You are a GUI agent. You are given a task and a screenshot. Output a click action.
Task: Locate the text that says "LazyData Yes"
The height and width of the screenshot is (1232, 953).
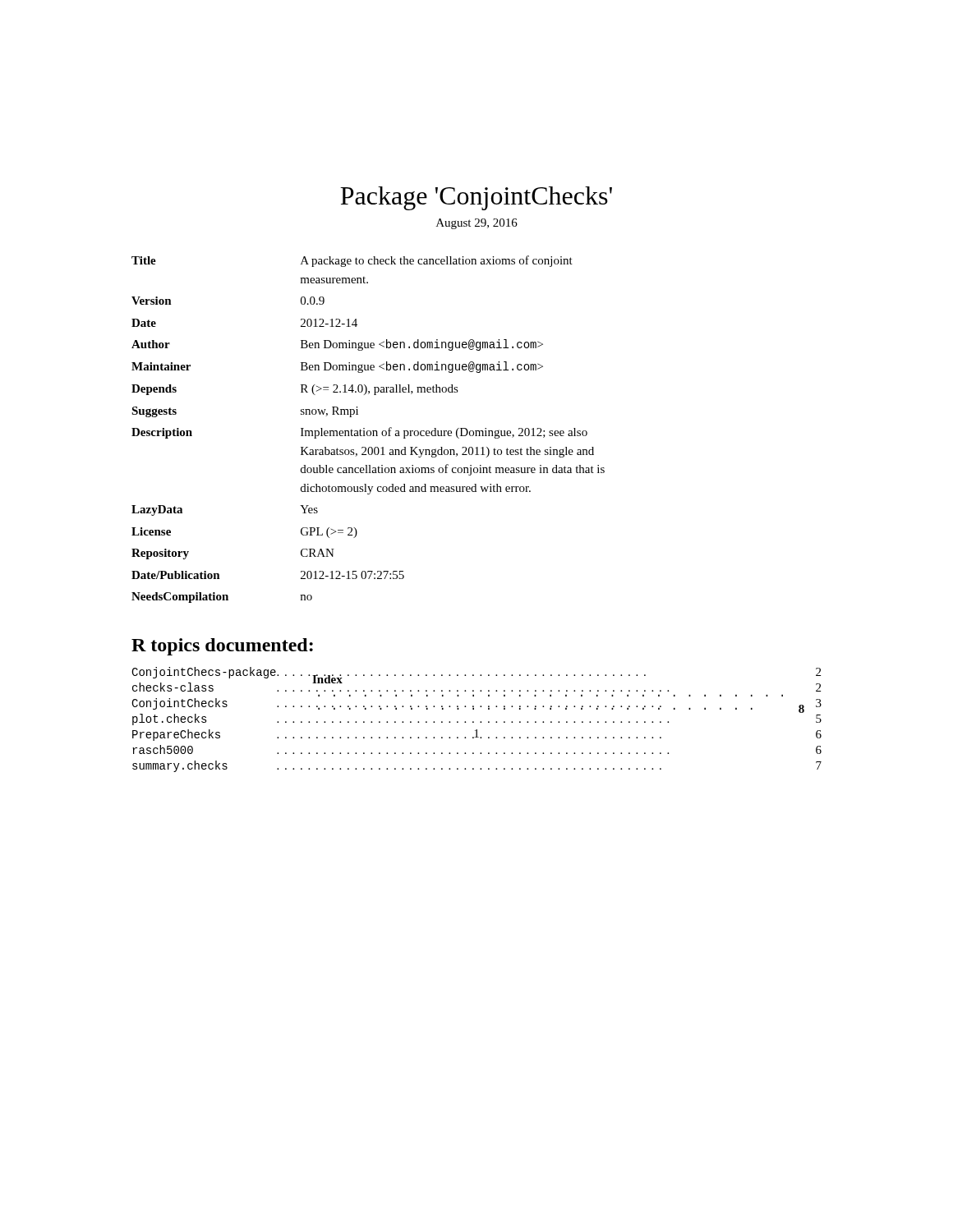(148, 510)
